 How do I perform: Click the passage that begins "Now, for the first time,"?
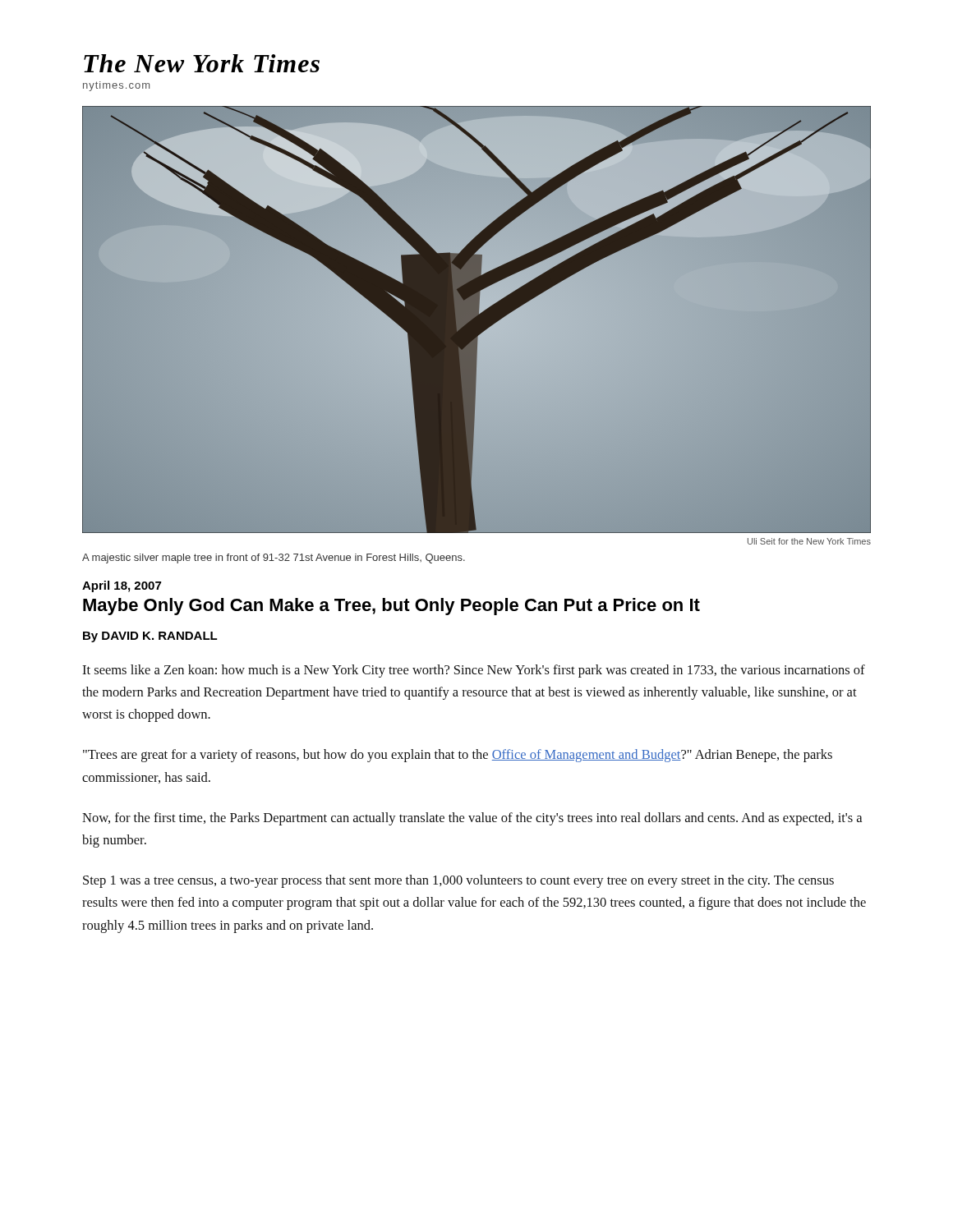(472, 829)
